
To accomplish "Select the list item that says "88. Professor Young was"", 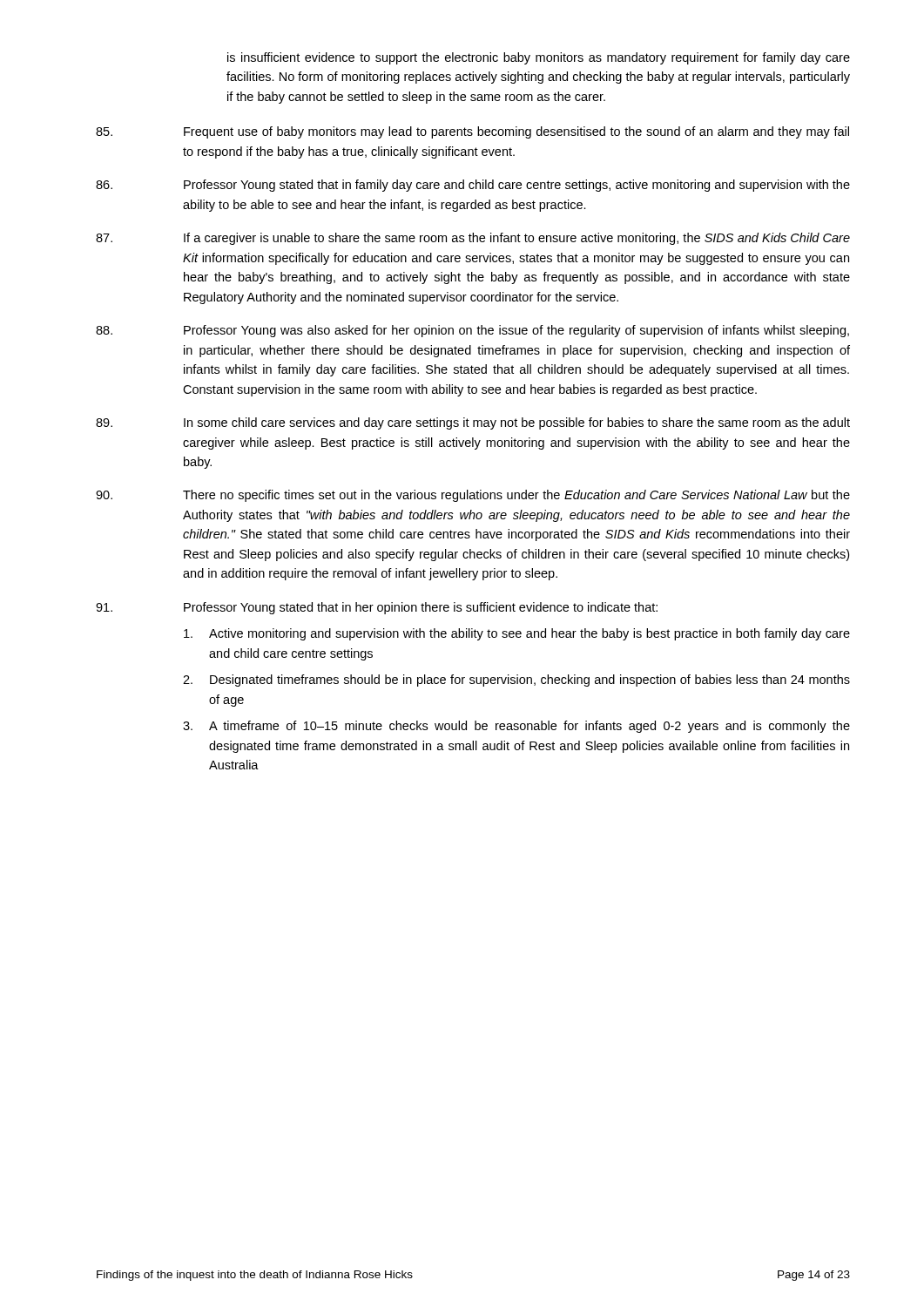I will point(473,360).
